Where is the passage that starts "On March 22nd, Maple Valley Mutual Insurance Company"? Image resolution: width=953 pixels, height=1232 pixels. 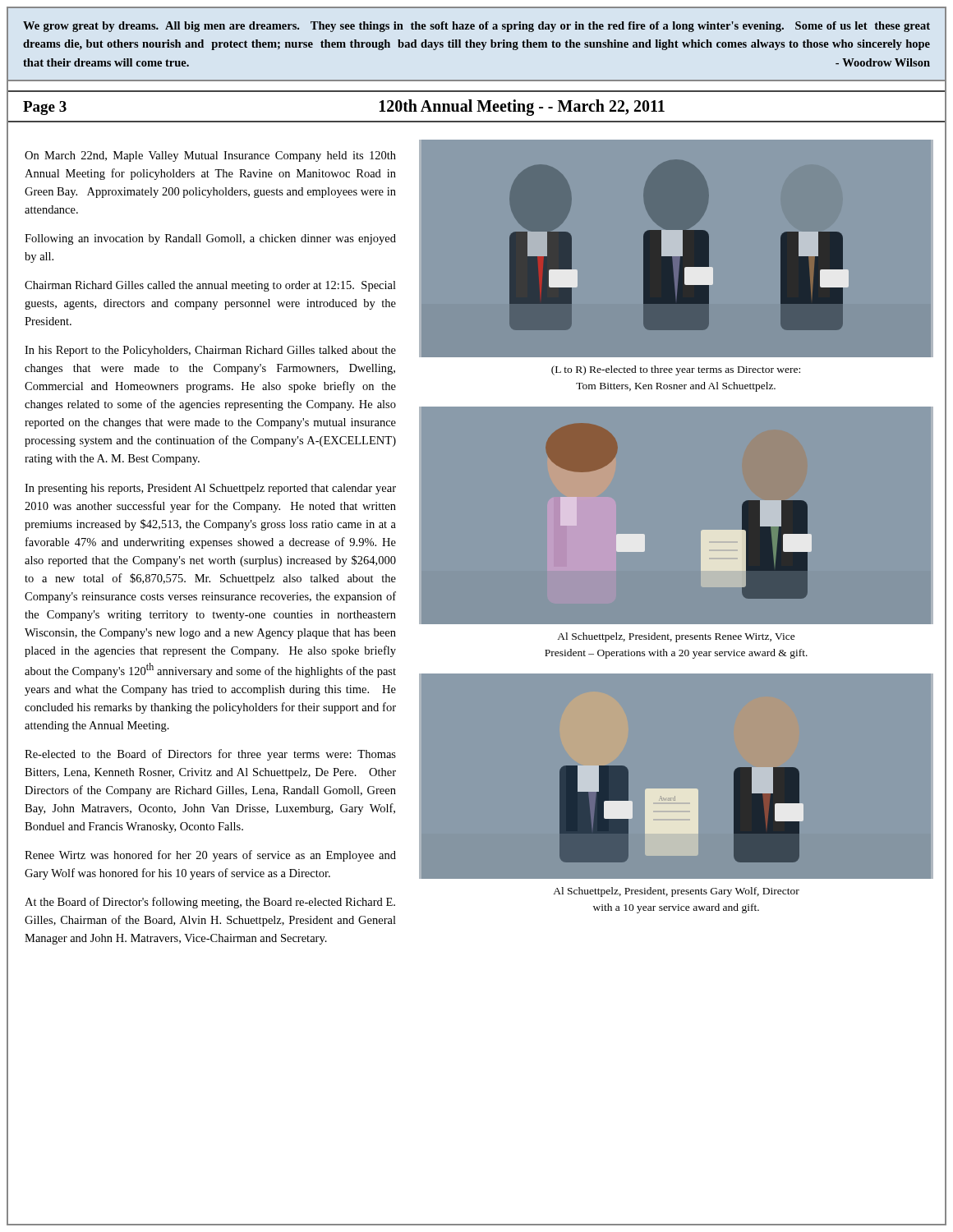tap(210, 182)
